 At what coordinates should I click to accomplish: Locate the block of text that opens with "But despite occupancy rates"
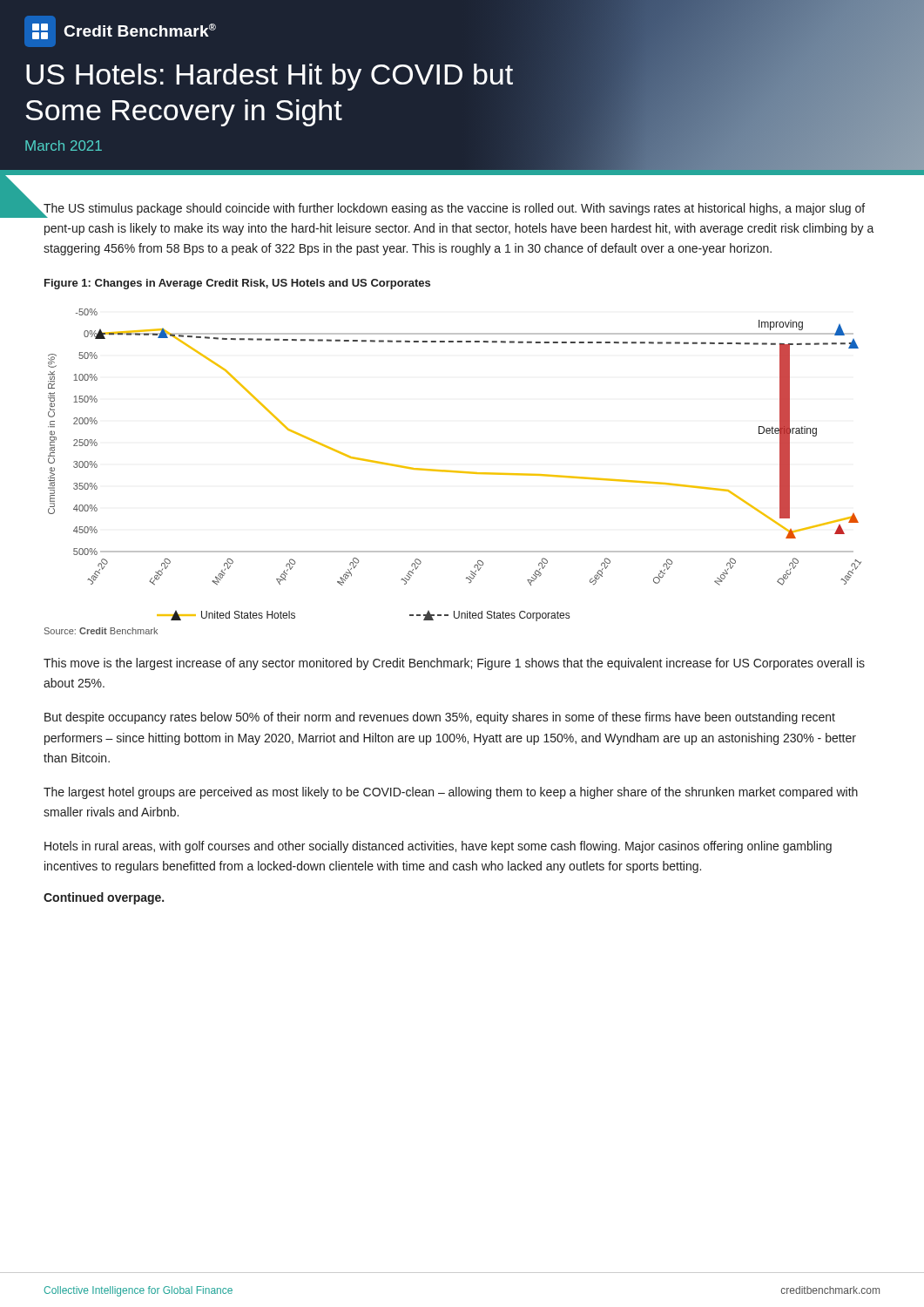tap(450, 738)
